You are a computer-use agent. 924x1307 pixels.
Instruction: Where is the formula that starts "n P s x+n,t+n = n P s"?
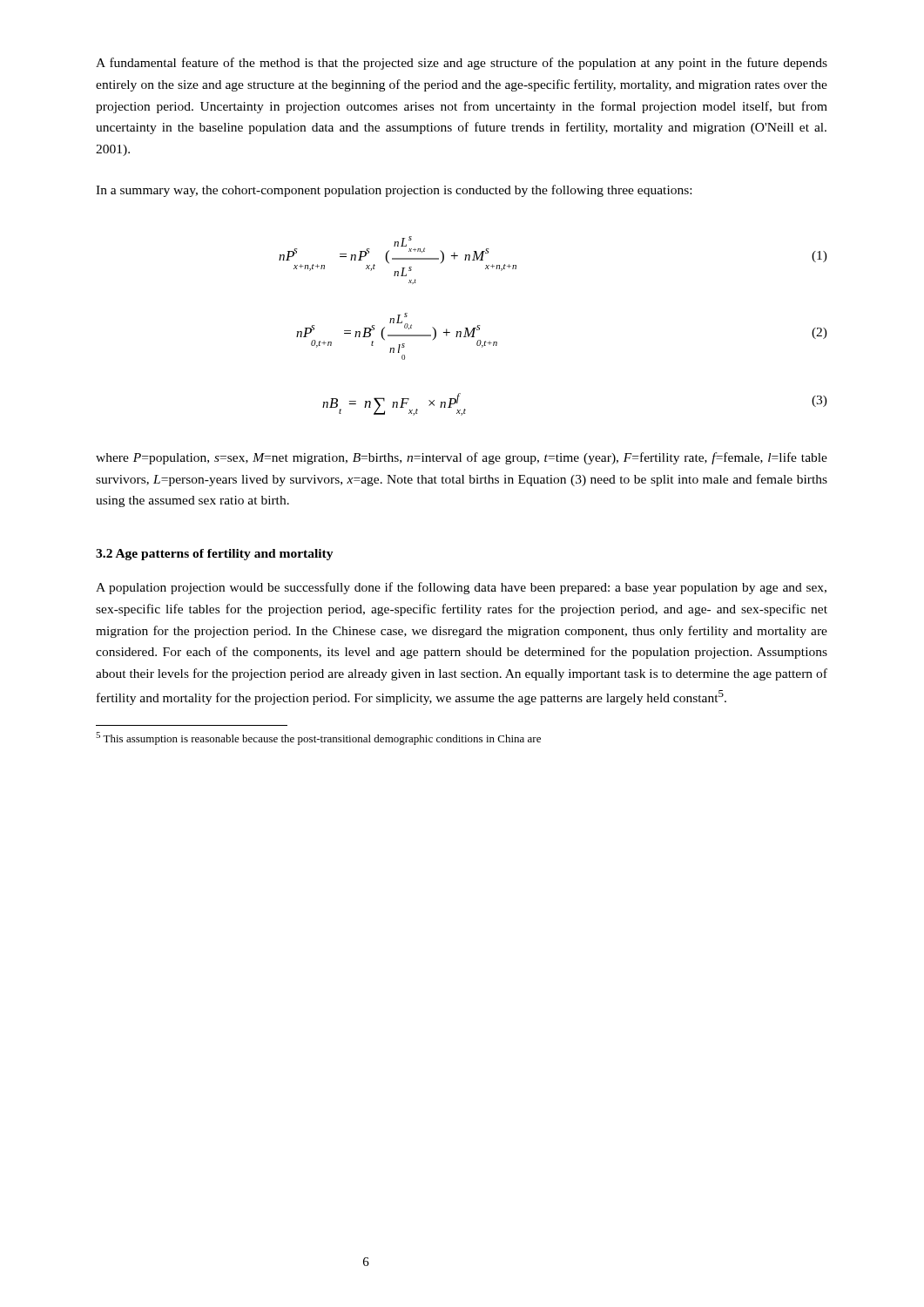[x=415, y=258]
